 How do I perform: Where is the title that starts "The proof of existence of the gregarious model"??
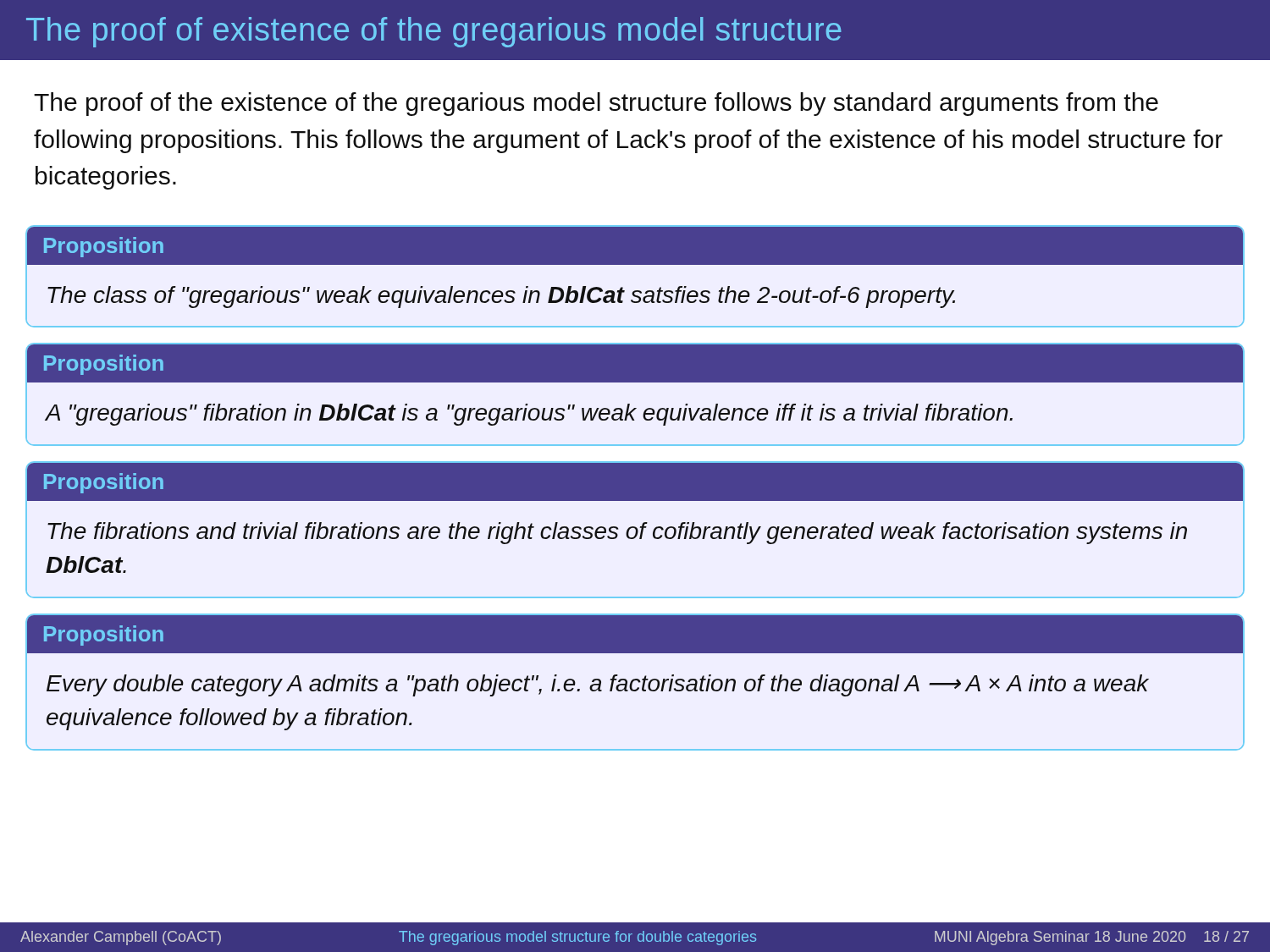635,30
